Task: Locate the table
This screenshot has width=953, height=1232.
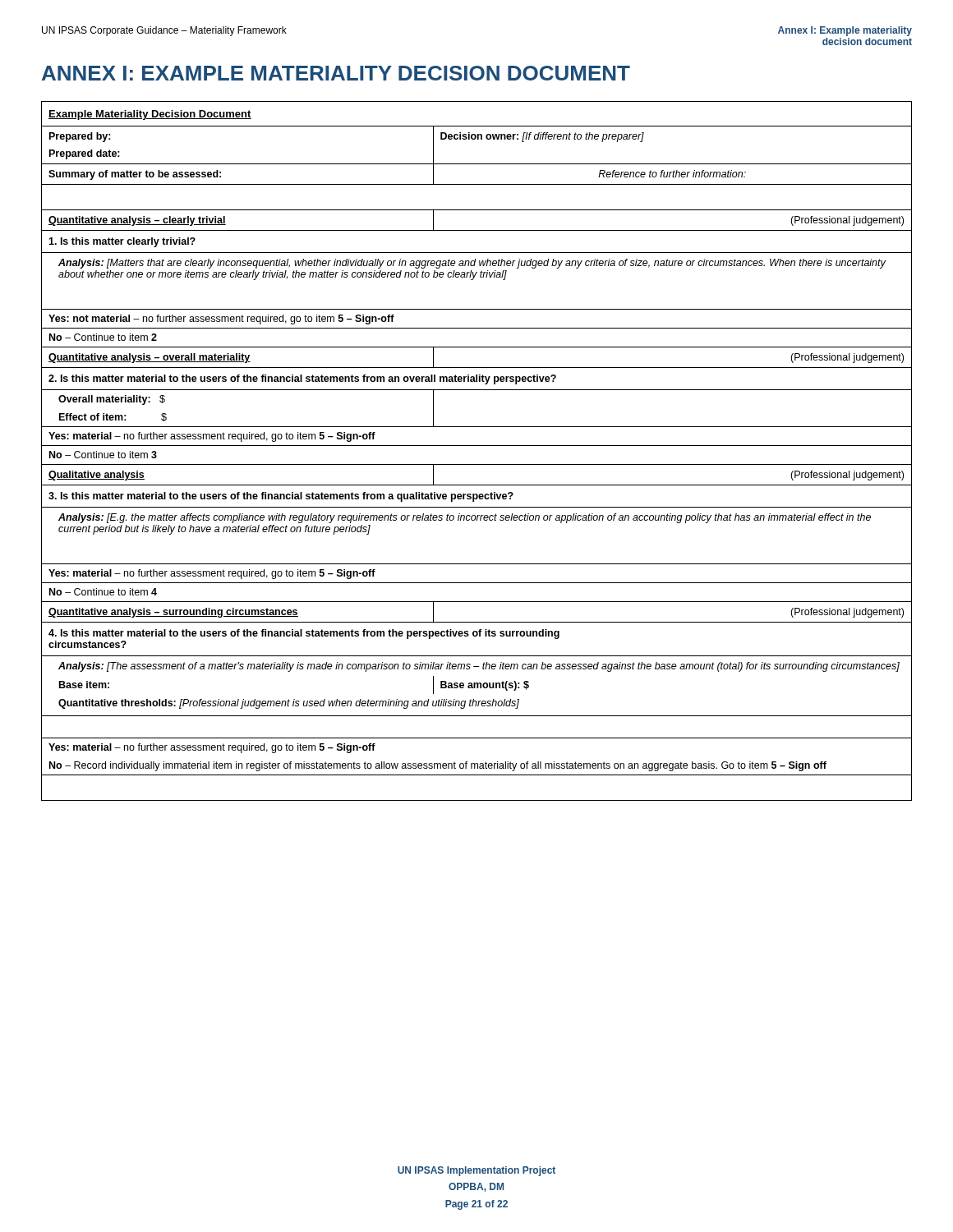Action: point(476,451)
